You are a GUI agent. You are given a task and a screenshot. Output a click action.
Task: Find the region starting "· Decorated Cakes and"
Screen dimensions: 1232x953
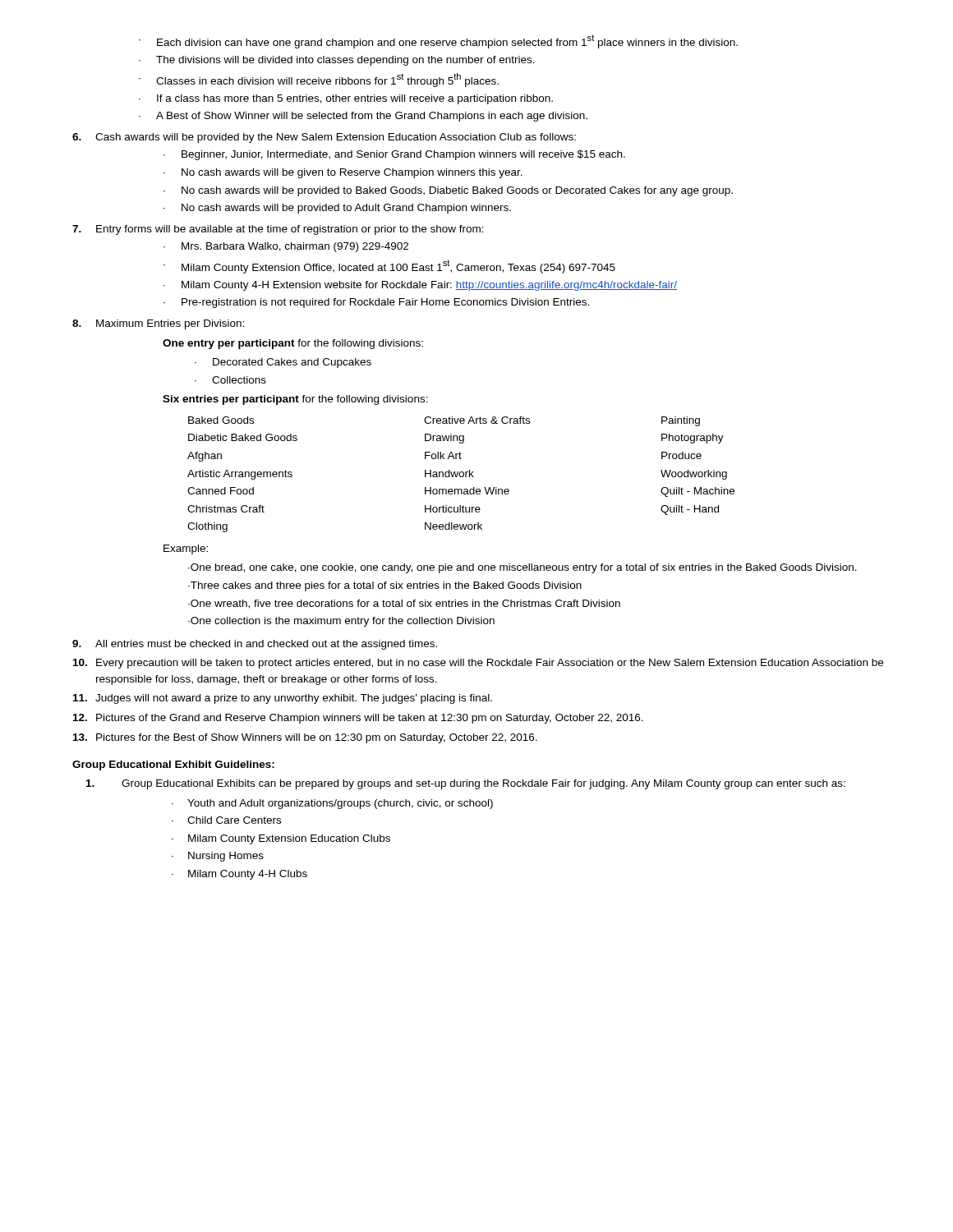[283, 363]
